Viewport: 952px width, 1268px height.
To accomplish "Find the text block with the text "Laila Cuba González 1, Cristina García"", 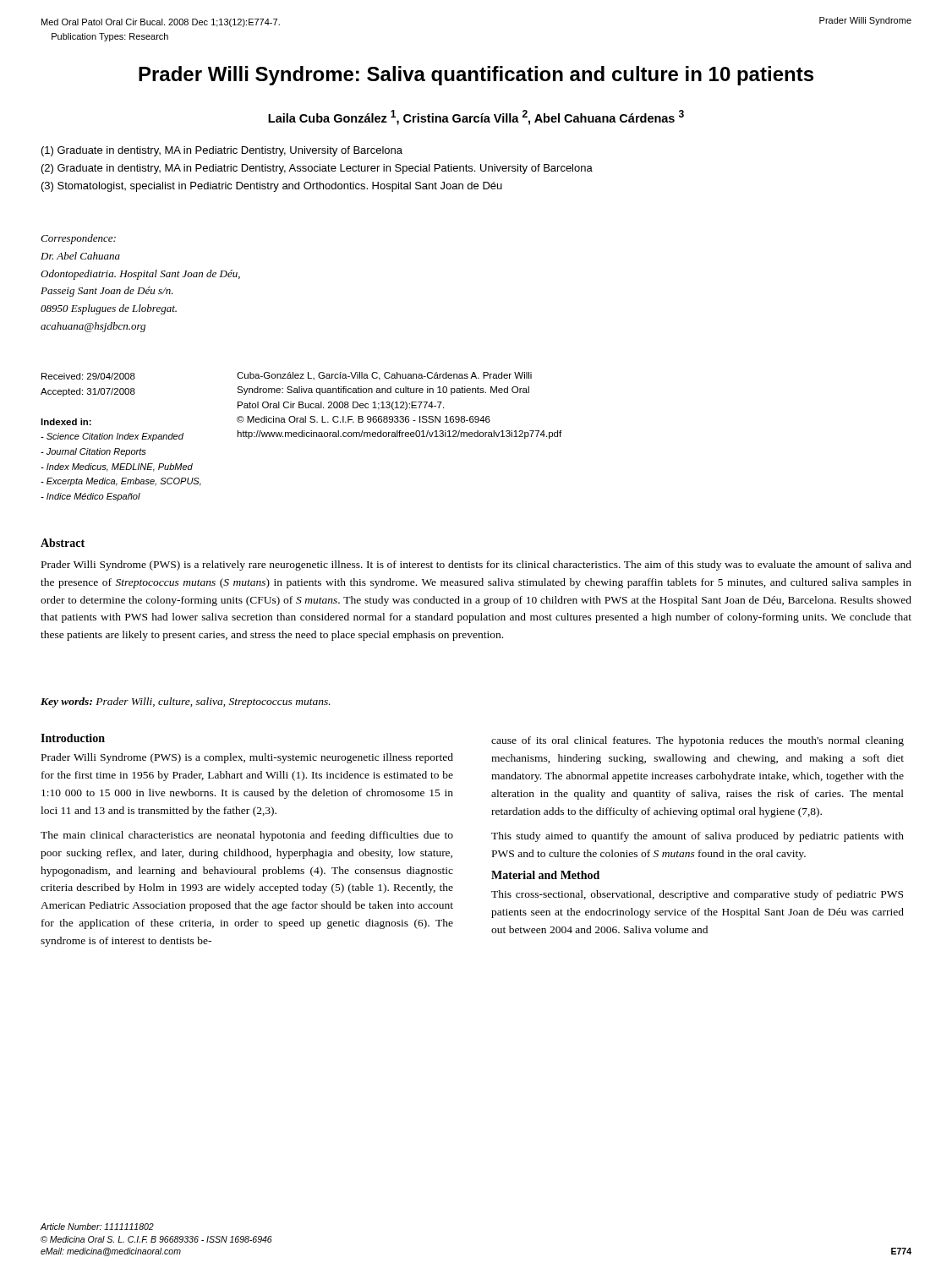I will tap(476, 117).
